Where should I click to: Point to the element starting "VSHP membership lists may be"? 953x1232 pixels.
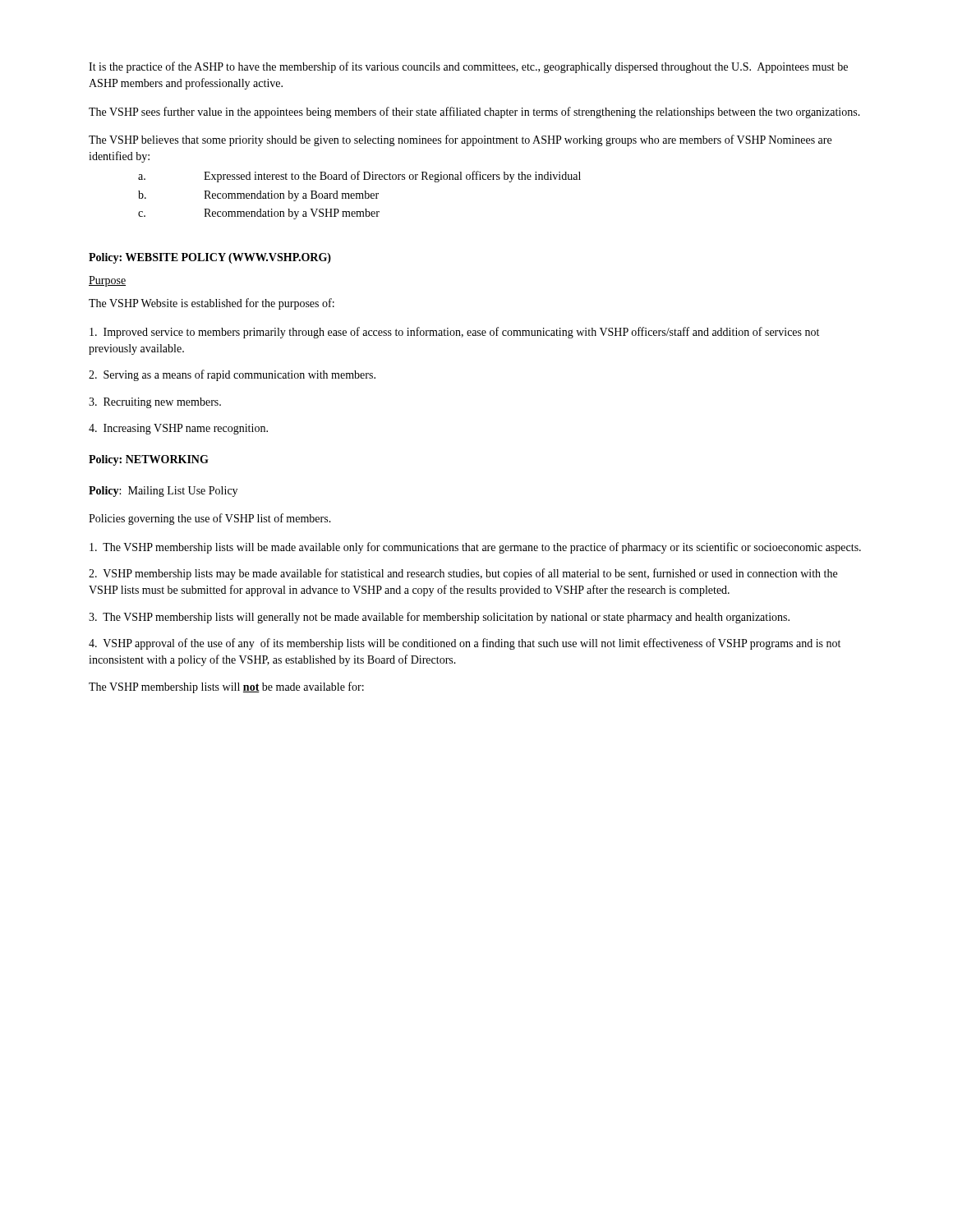[x=463, y=582]
